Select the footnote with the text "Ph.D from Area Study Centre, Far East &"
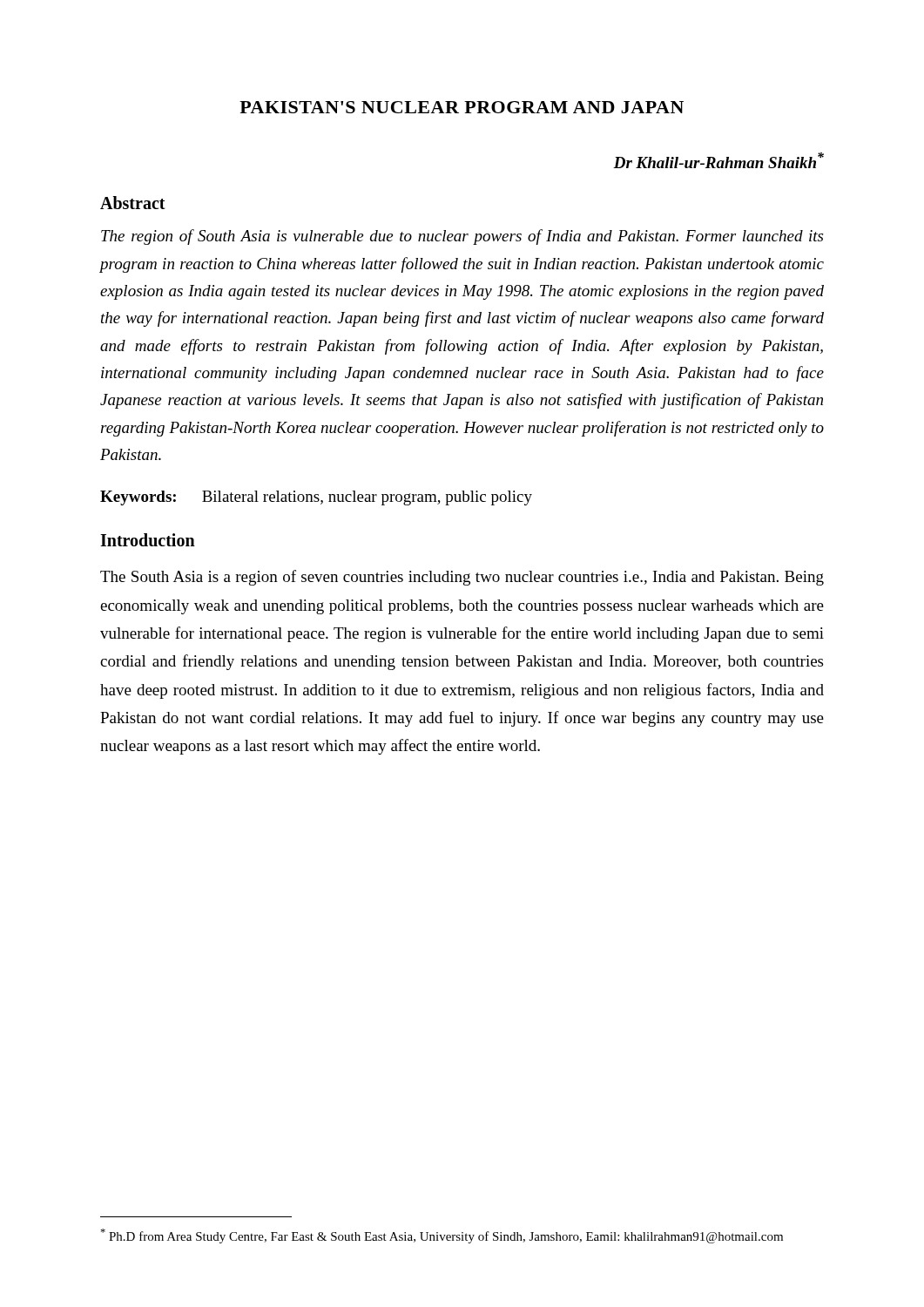924x1307 pixels. pos(462,1231)
